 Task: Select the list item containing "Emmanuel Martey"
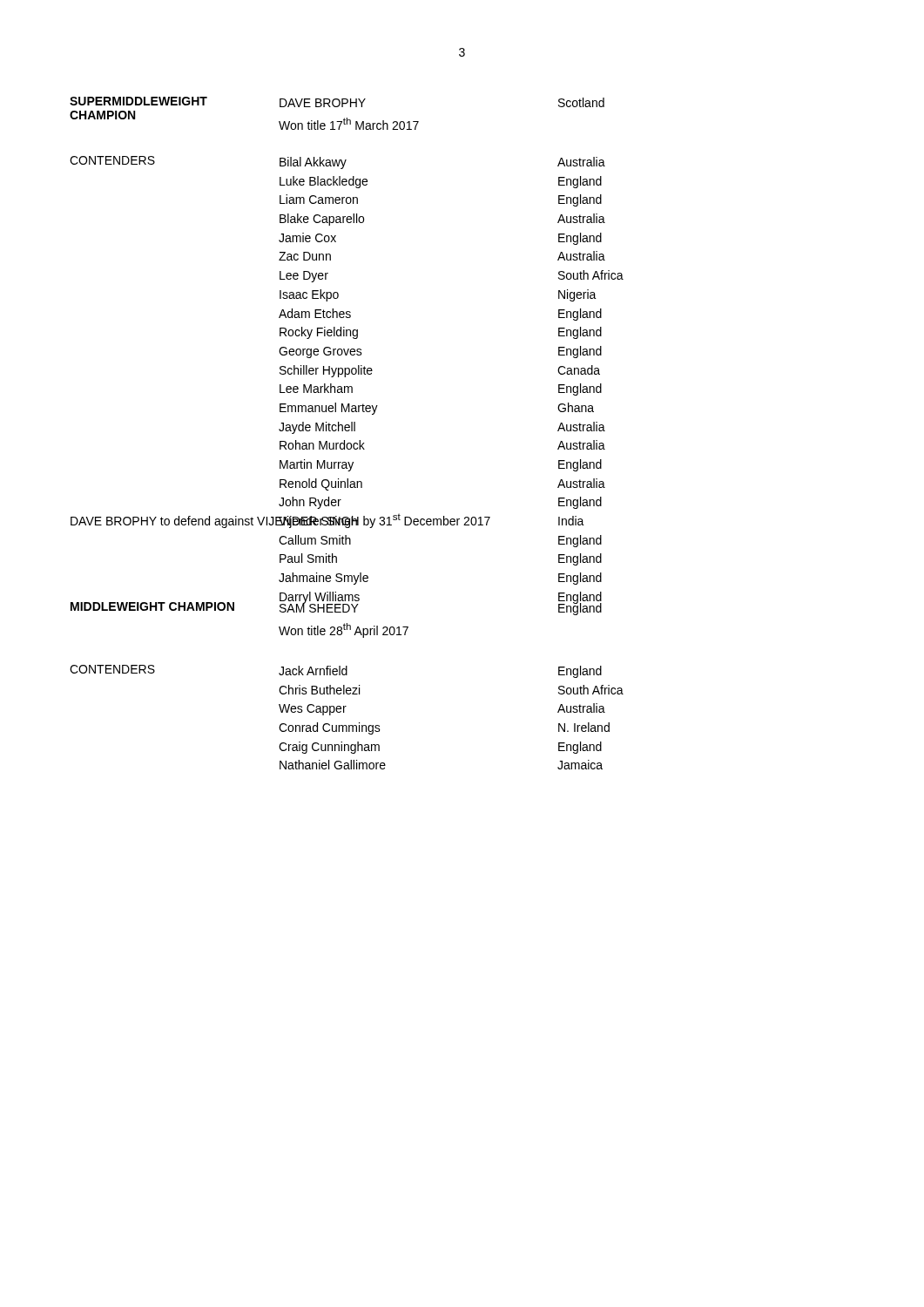[x=328, y=408]
